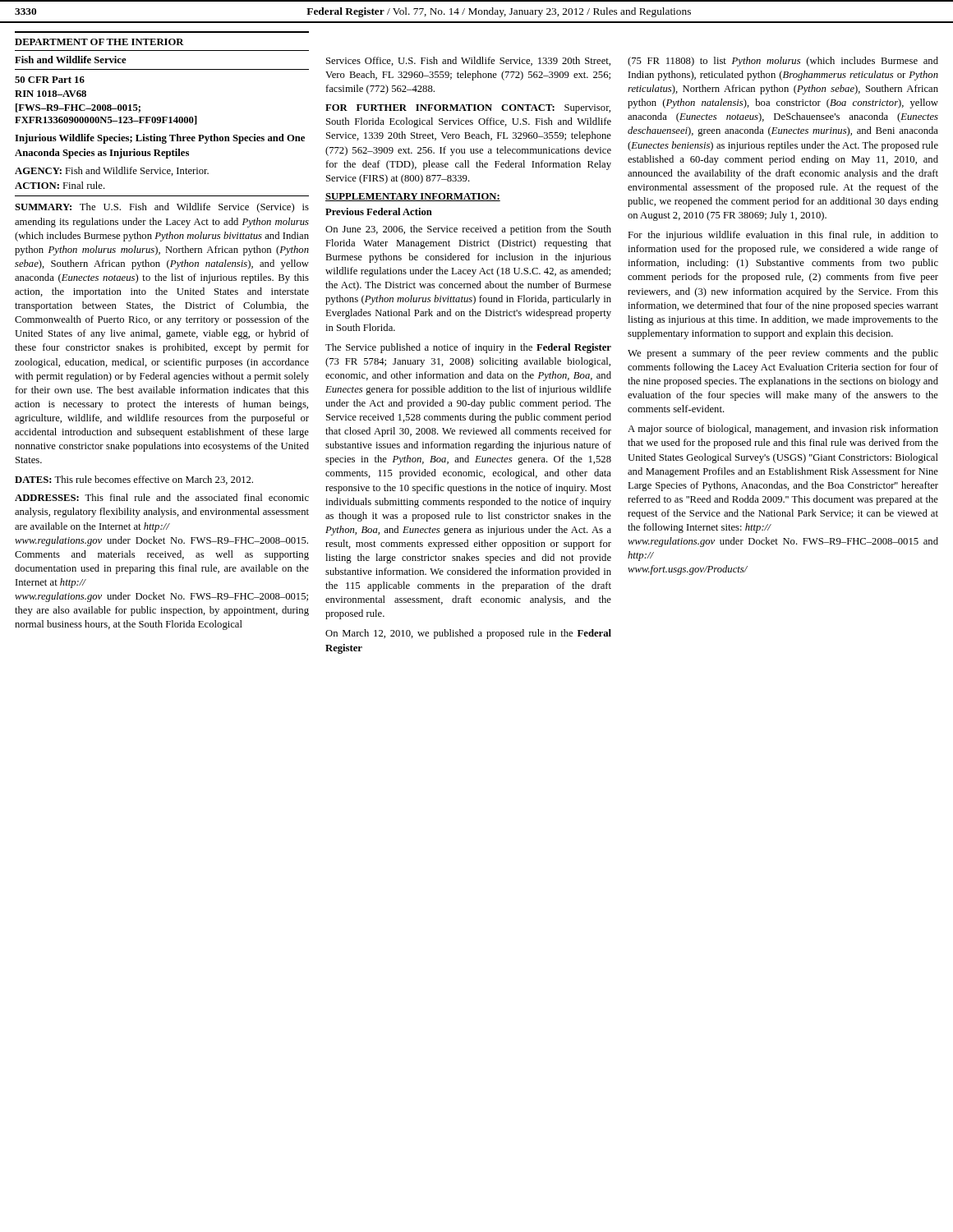
Task: Find the block on this page that starts "The Service published"
Action: [468, 480]
